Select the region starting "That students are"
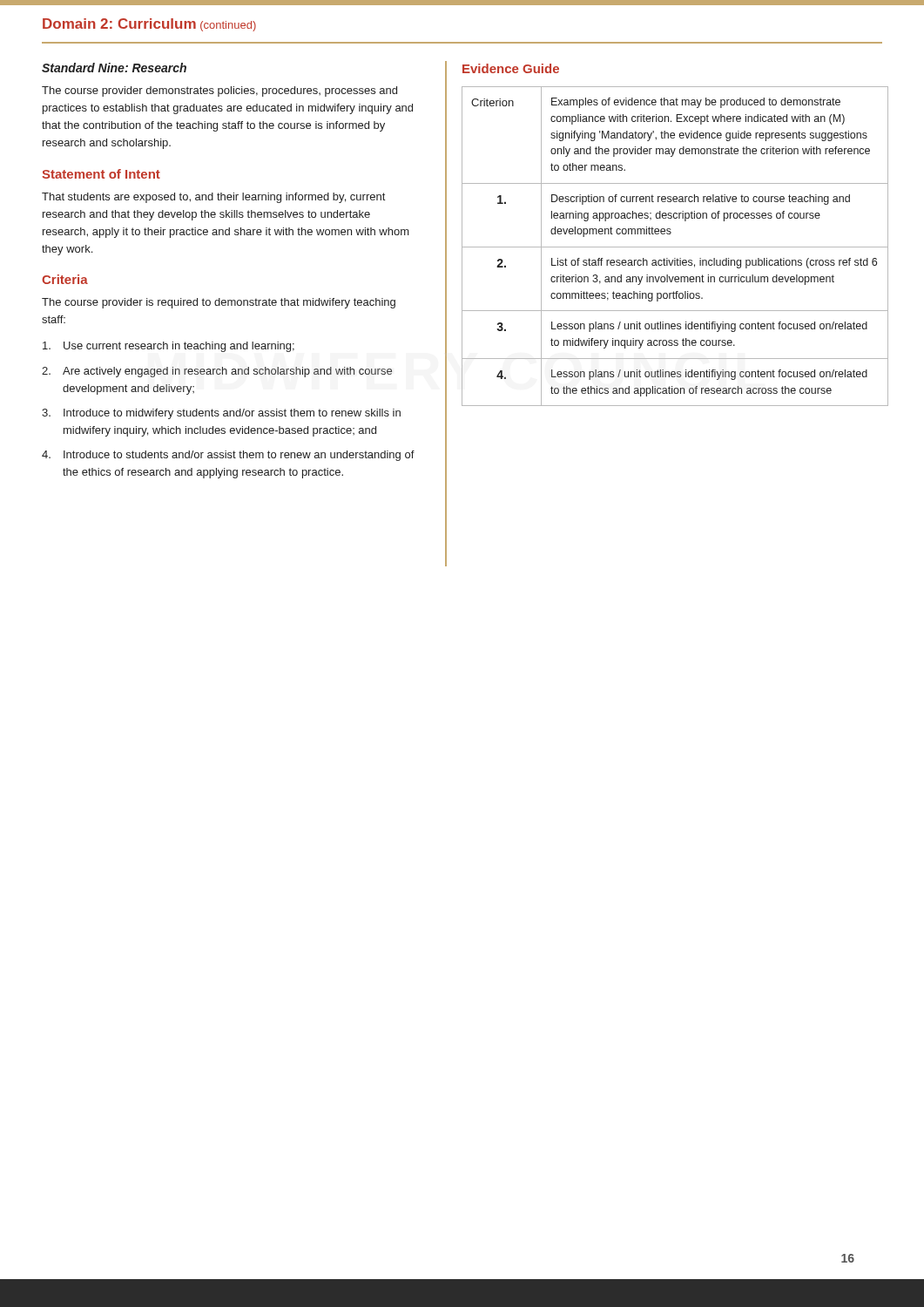The width and height of the screenshot is (924, 1307). pyautogui.click(x=226, y=222)
